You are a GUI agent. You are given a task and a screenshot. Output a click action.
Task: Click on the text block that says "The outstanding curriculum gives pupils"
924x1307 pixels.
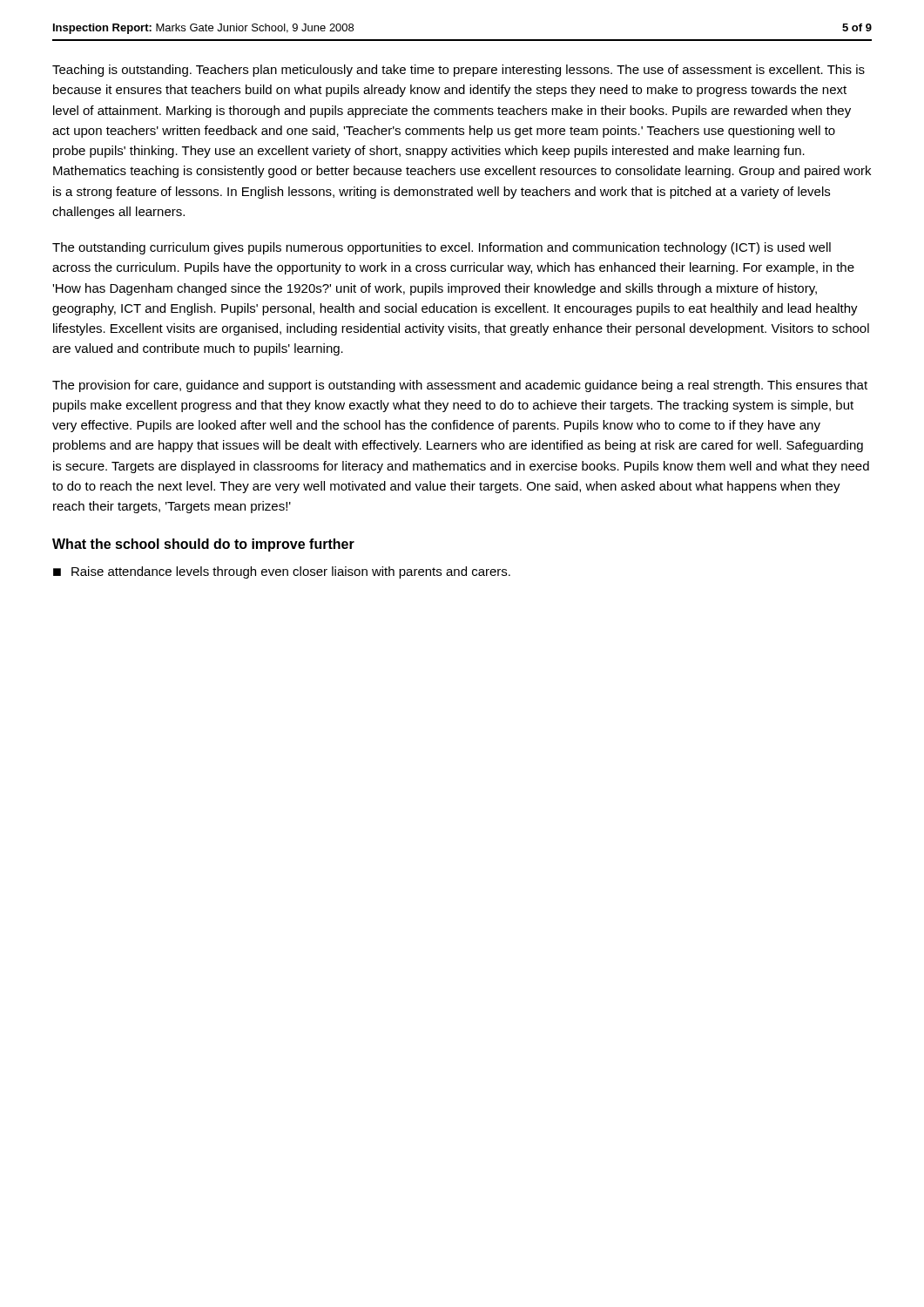(x=461, y=298)
